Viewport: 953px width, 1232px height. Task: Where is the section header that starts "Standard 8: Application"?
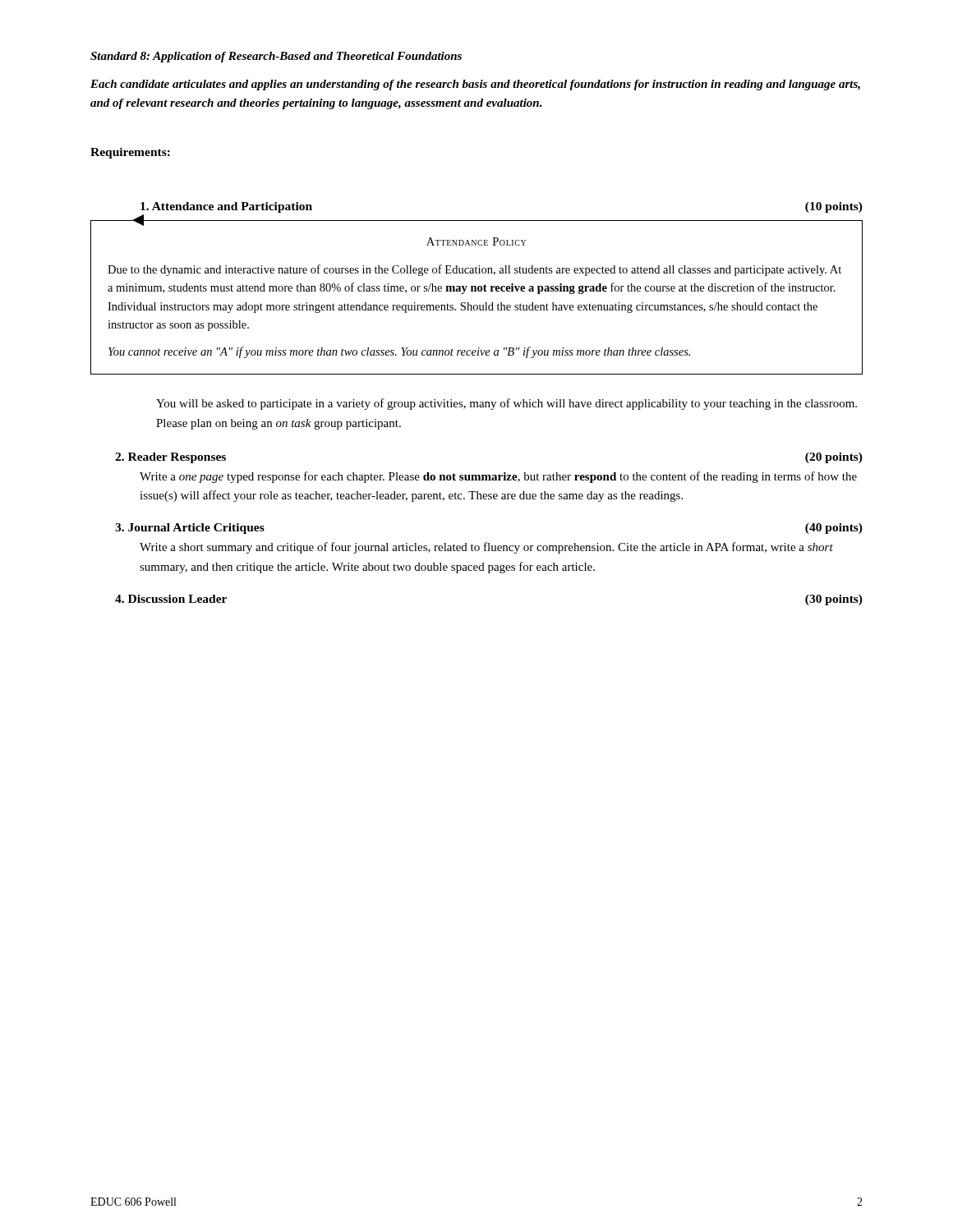(x=276, y=56)
